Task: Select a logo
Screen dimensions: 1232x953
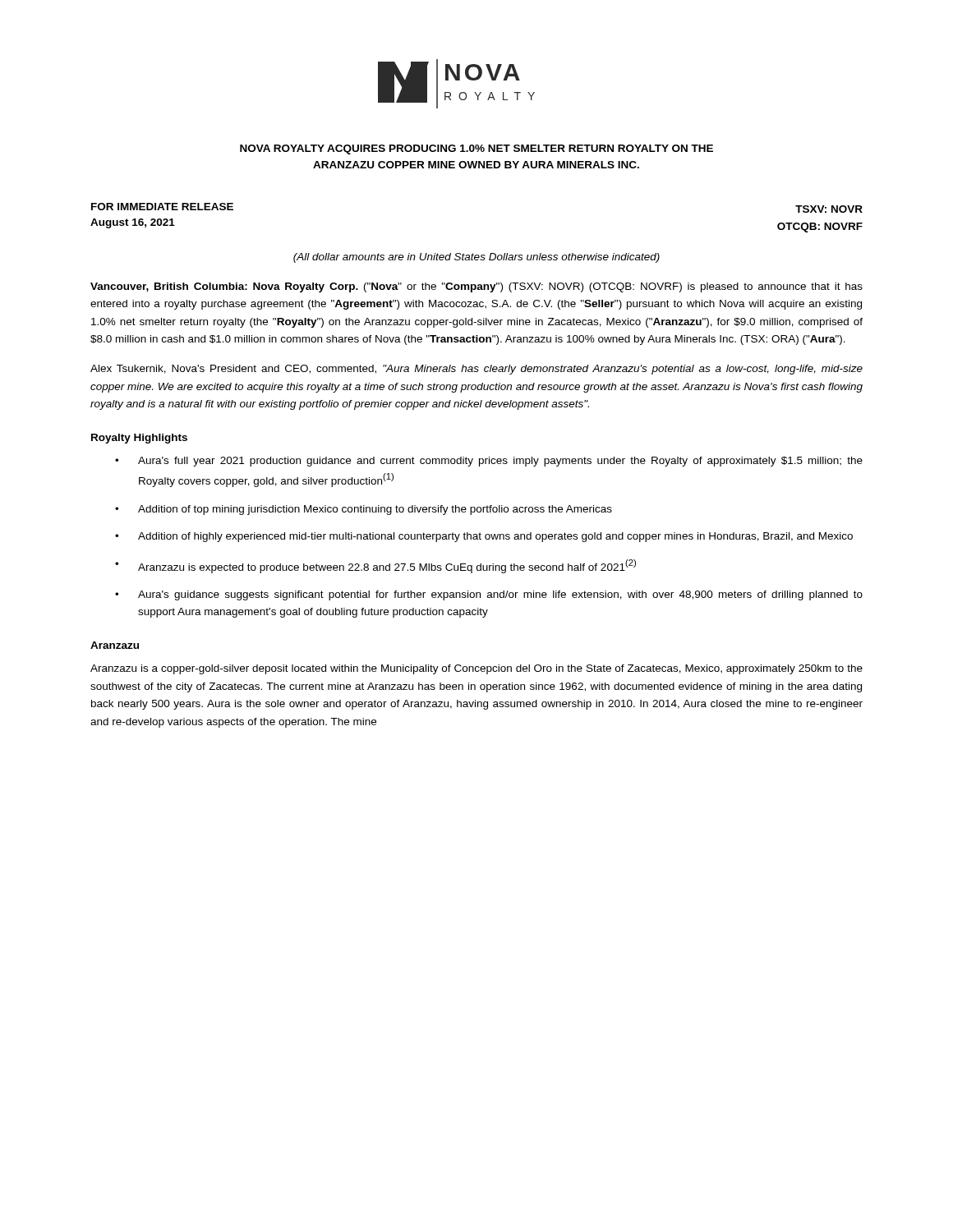Action: pos(476,83)
